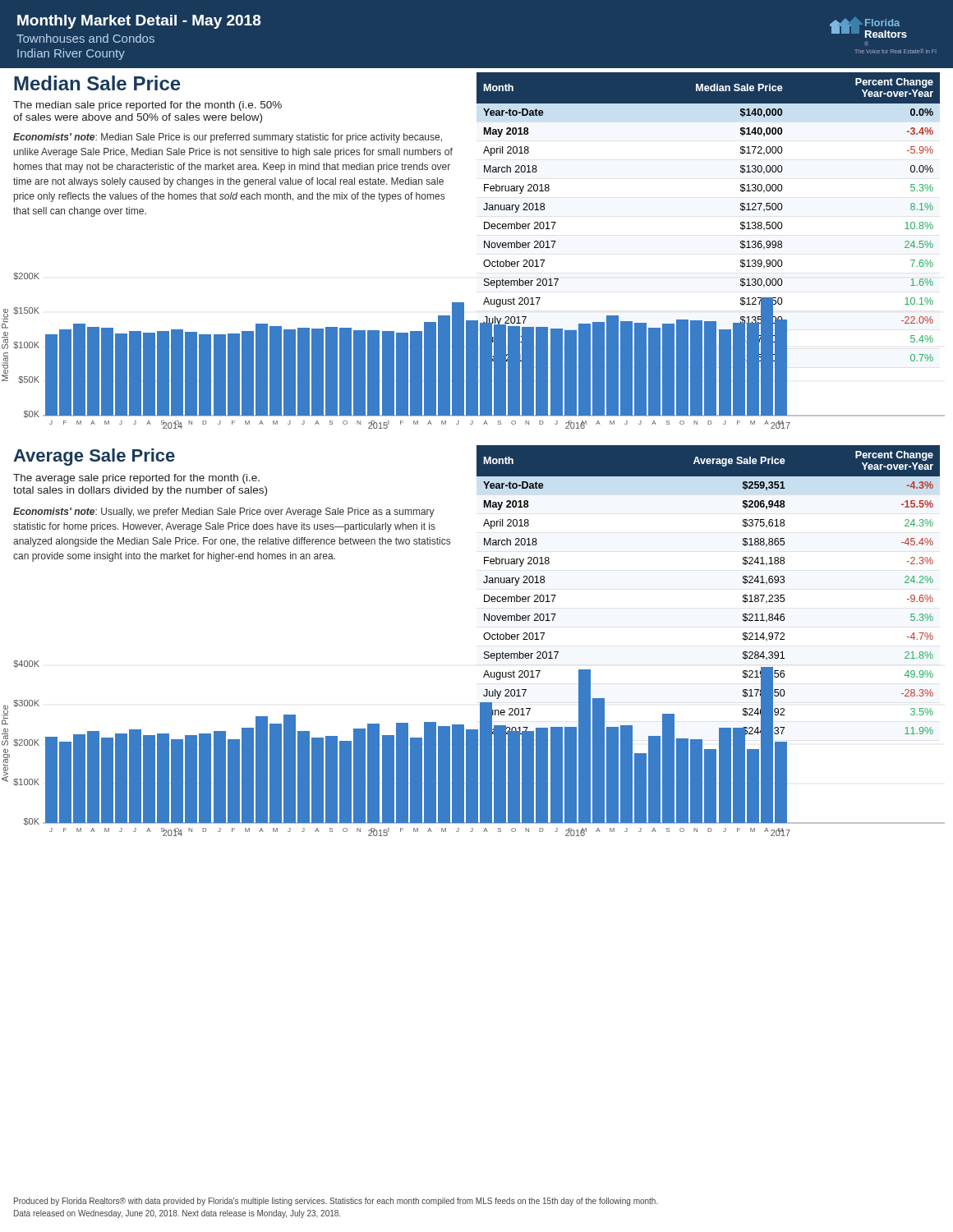Where is the passage that starts "The average sale price reported"?
Screen dimensions: 1232x953
(x=140, y=484)
